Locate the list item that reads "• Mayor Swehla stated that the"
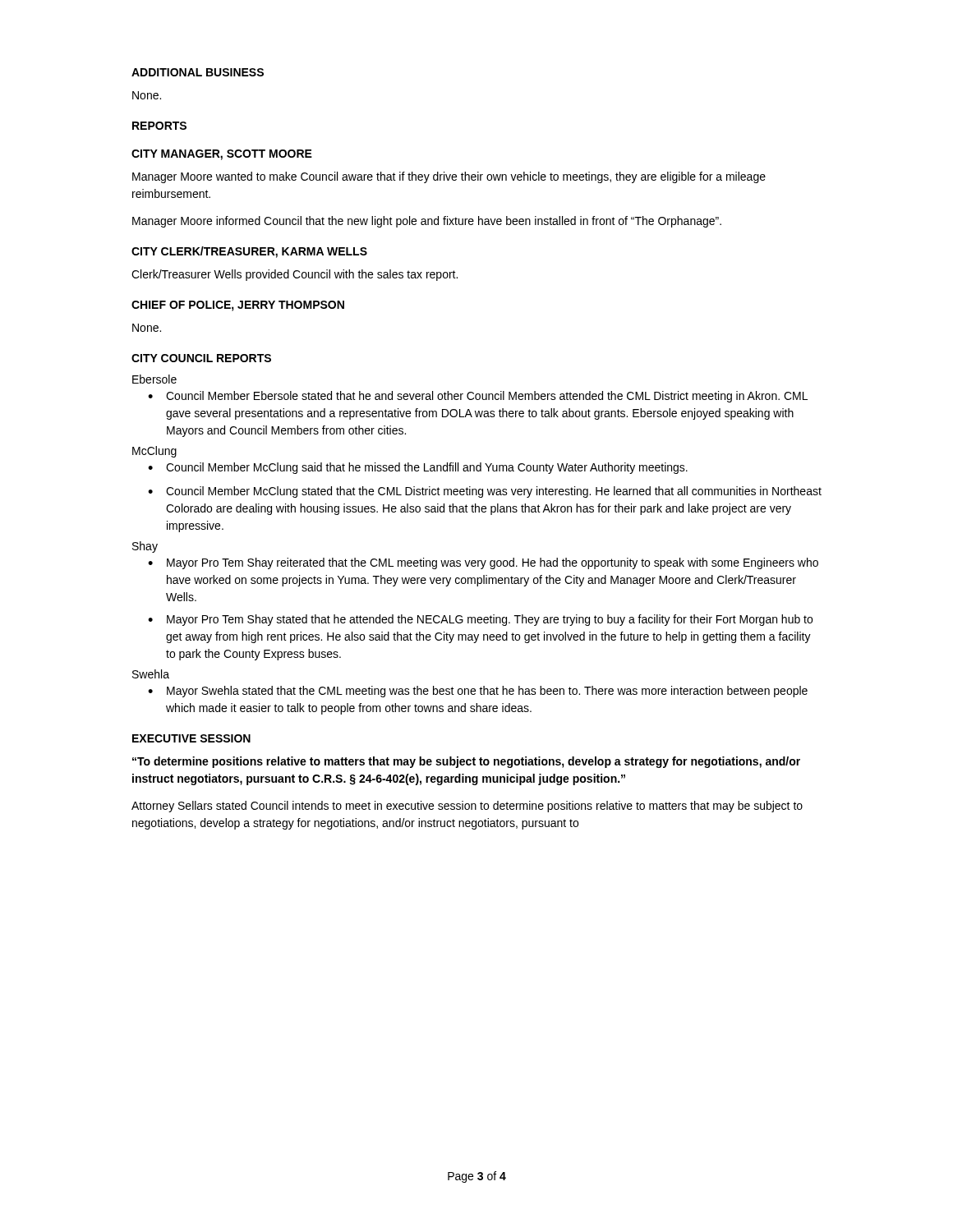953x1232 pixels. (x=485, y=700)
